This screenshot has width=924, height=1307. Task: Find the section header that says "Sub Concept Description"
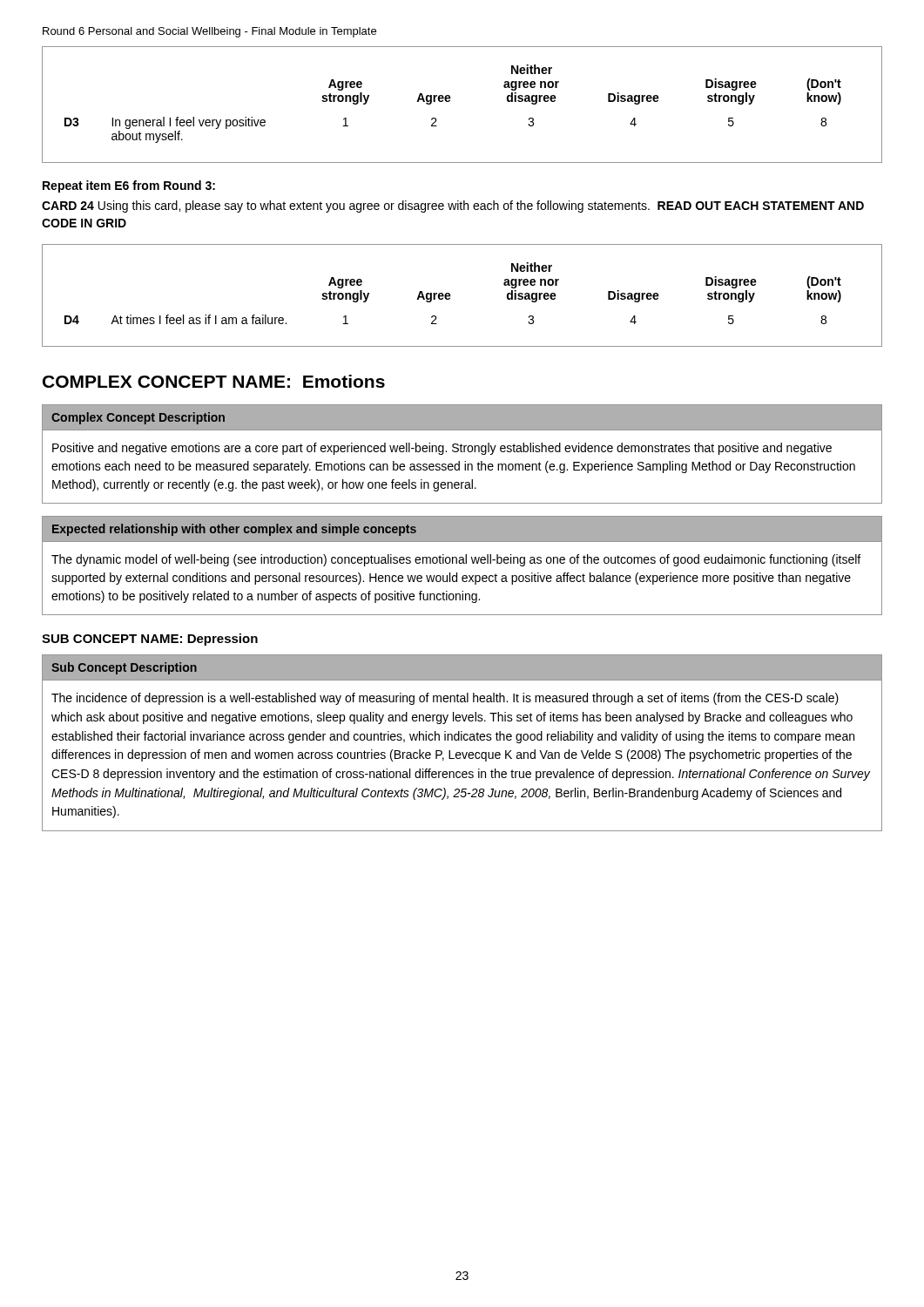click(124, 668)
